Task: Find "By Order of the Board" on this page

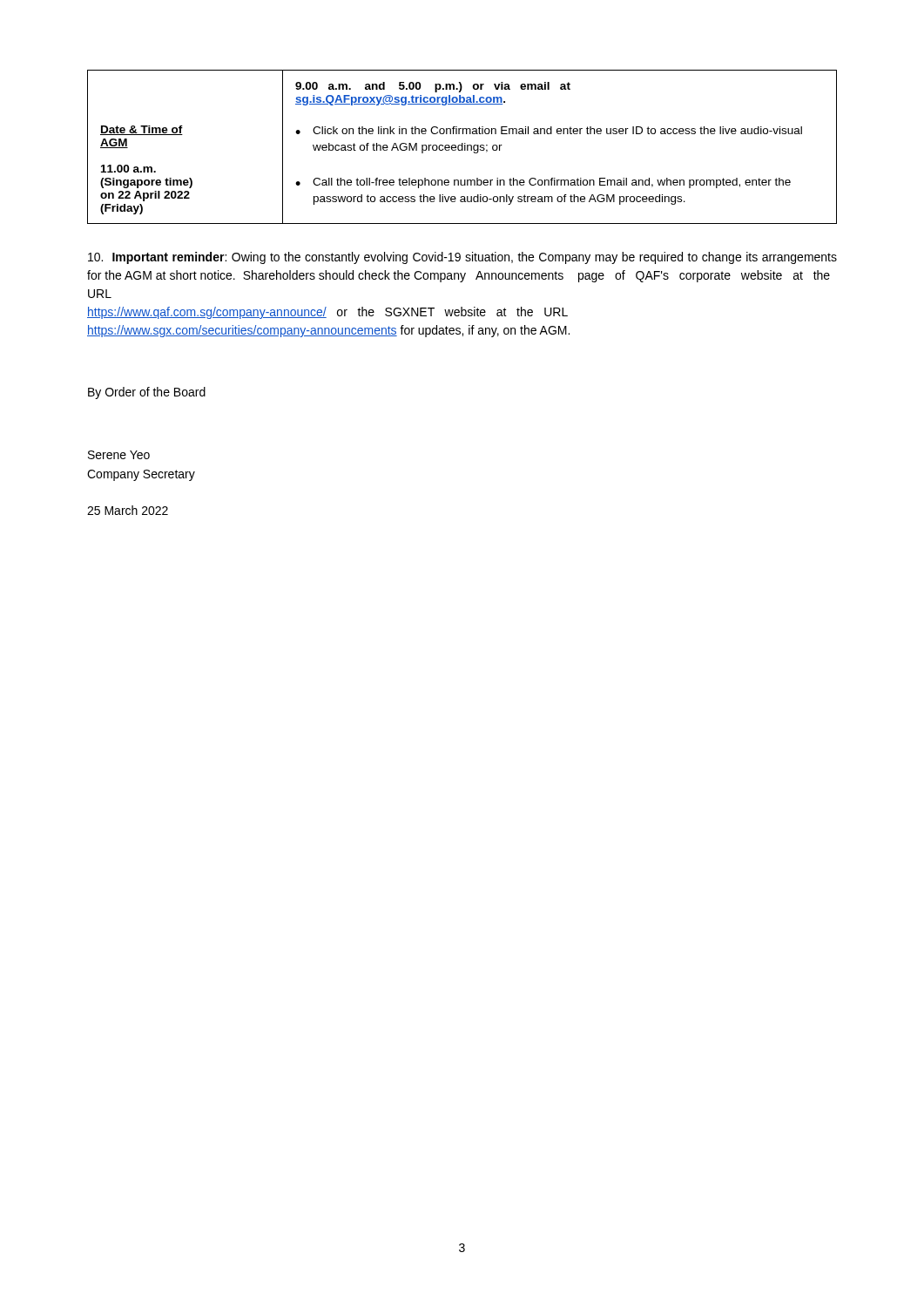Action: 146,392
